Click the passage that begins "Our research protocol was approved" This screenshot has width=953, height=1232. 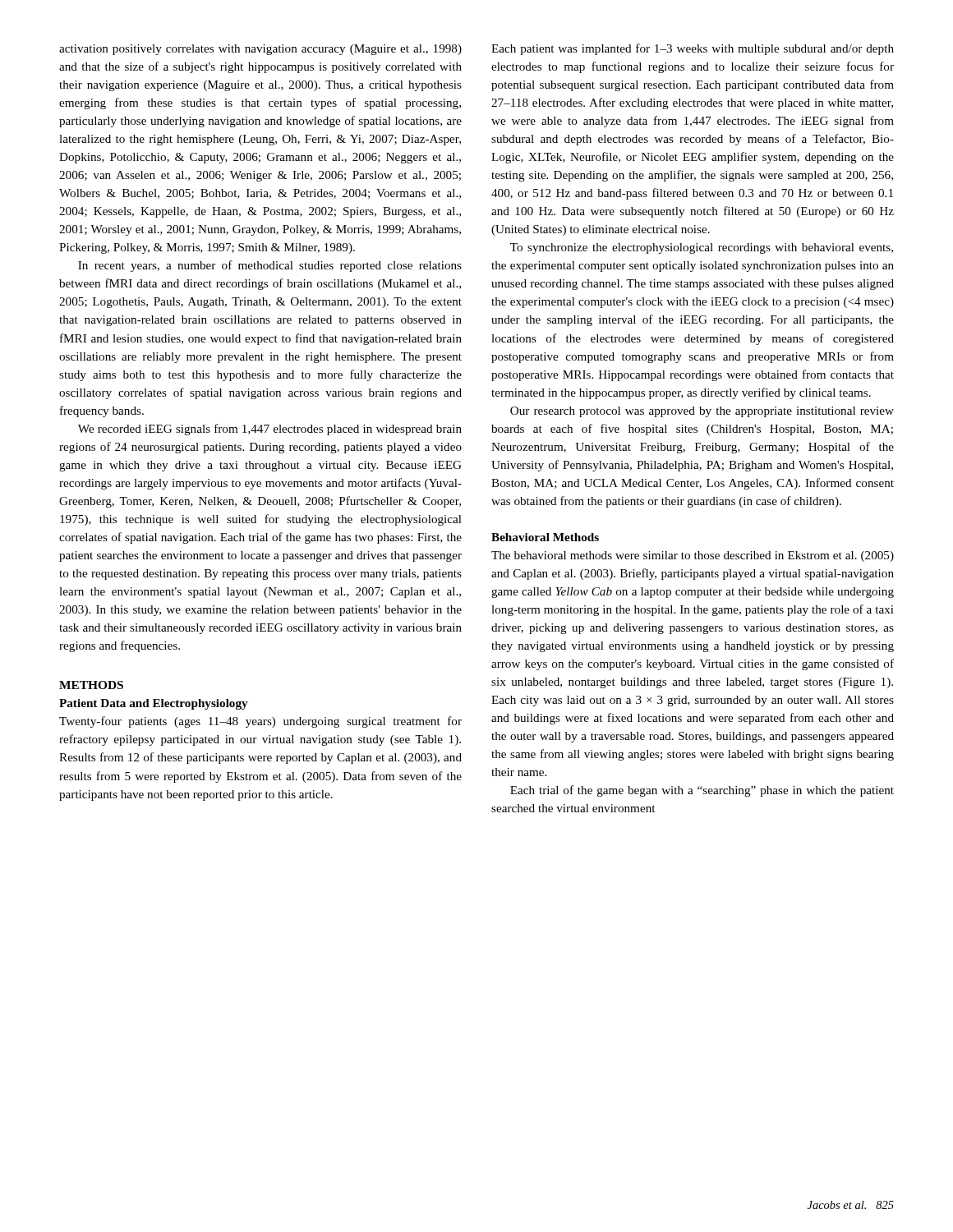(693, 456)
